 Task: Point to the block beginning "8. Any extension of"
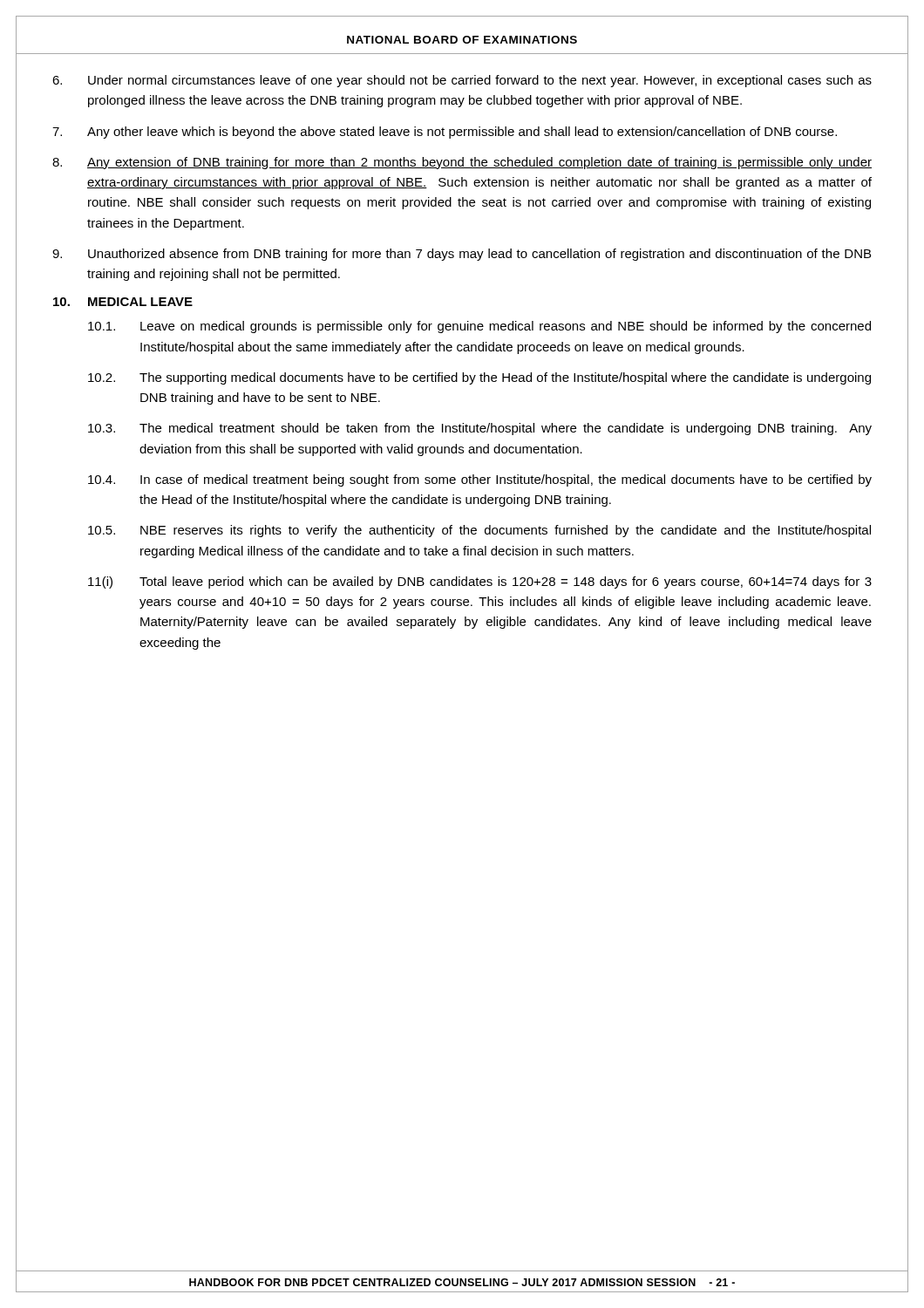[462, 192]
